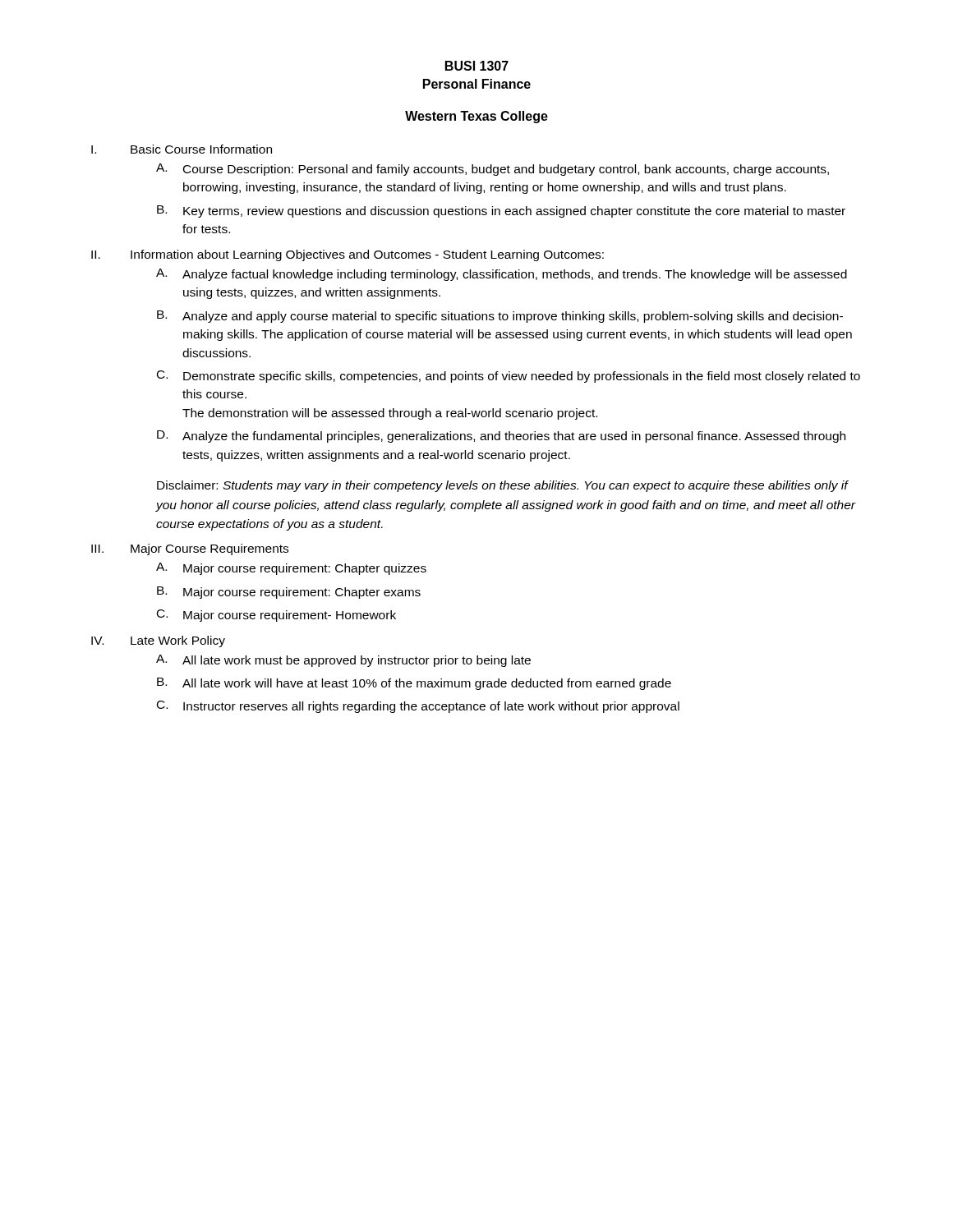Point to the text block starting "II. Information about Learning Objectives and Outcomes"
This screenshot has width=953, height=1232.
point(348,254)
